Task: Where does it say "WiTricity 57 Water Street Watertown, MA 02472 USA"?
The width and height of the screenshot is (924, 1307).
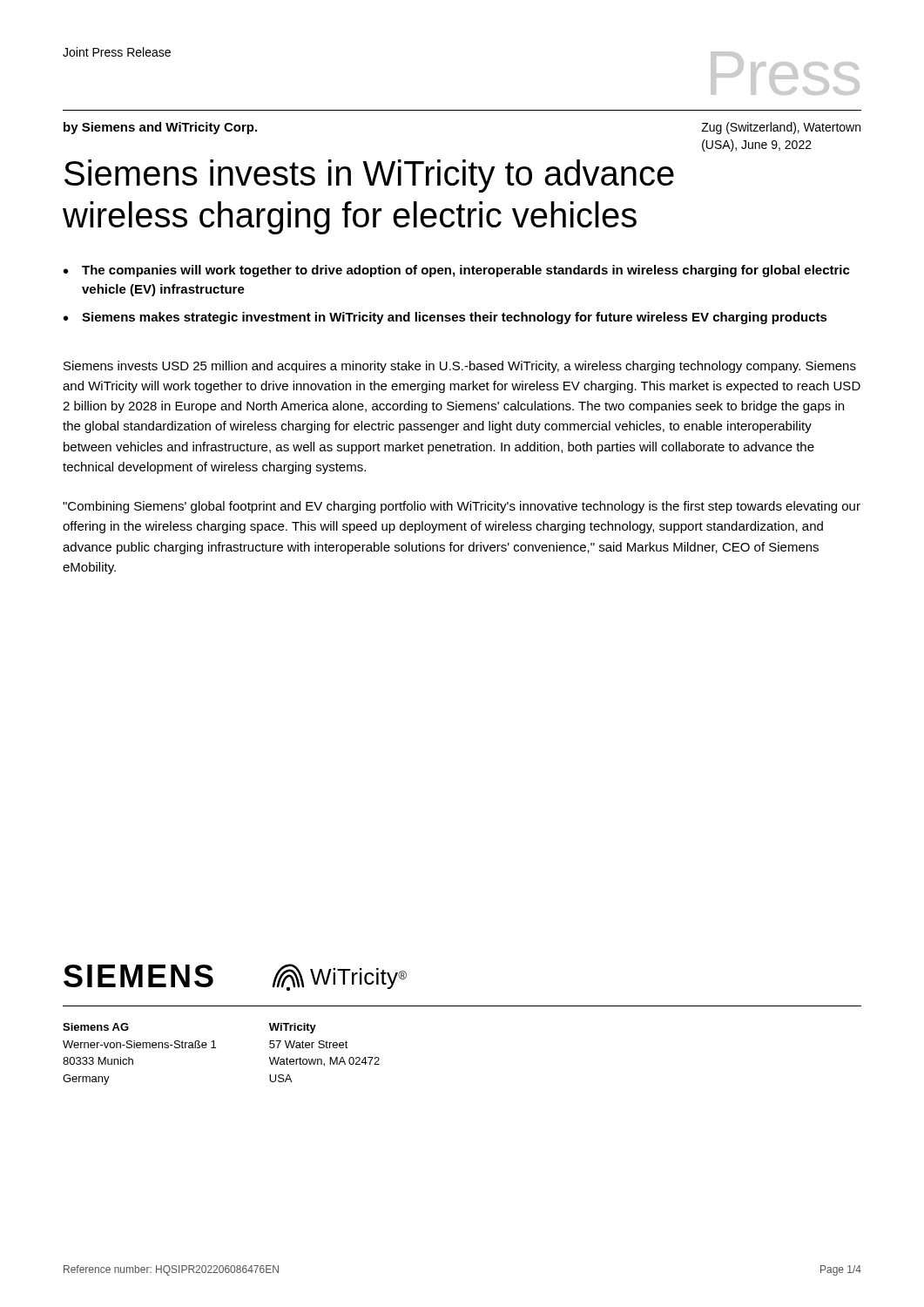Action: [x=324, y=1052]
